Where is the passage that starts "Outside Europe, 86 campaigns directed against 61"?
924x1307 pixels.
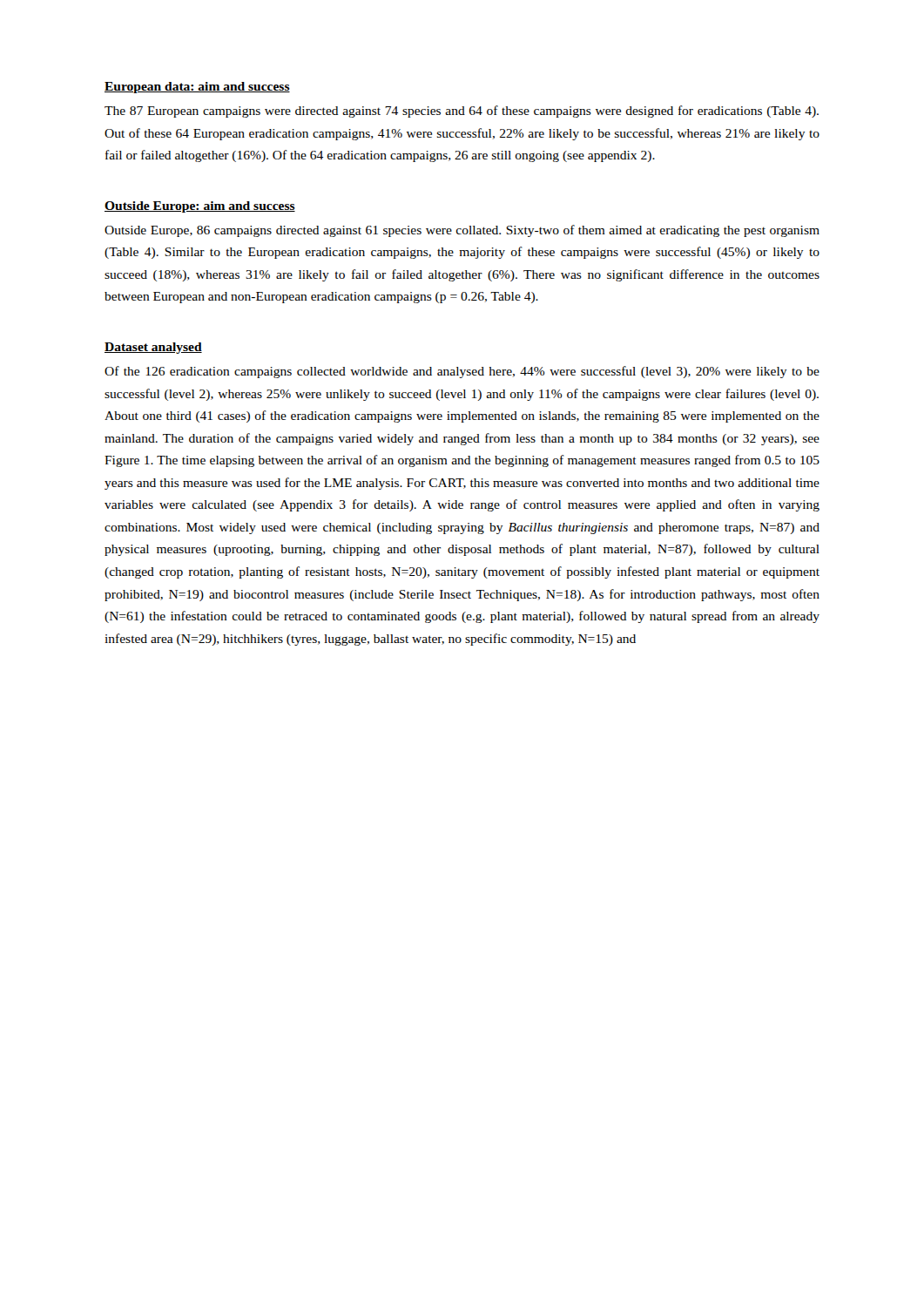point(462,263)
